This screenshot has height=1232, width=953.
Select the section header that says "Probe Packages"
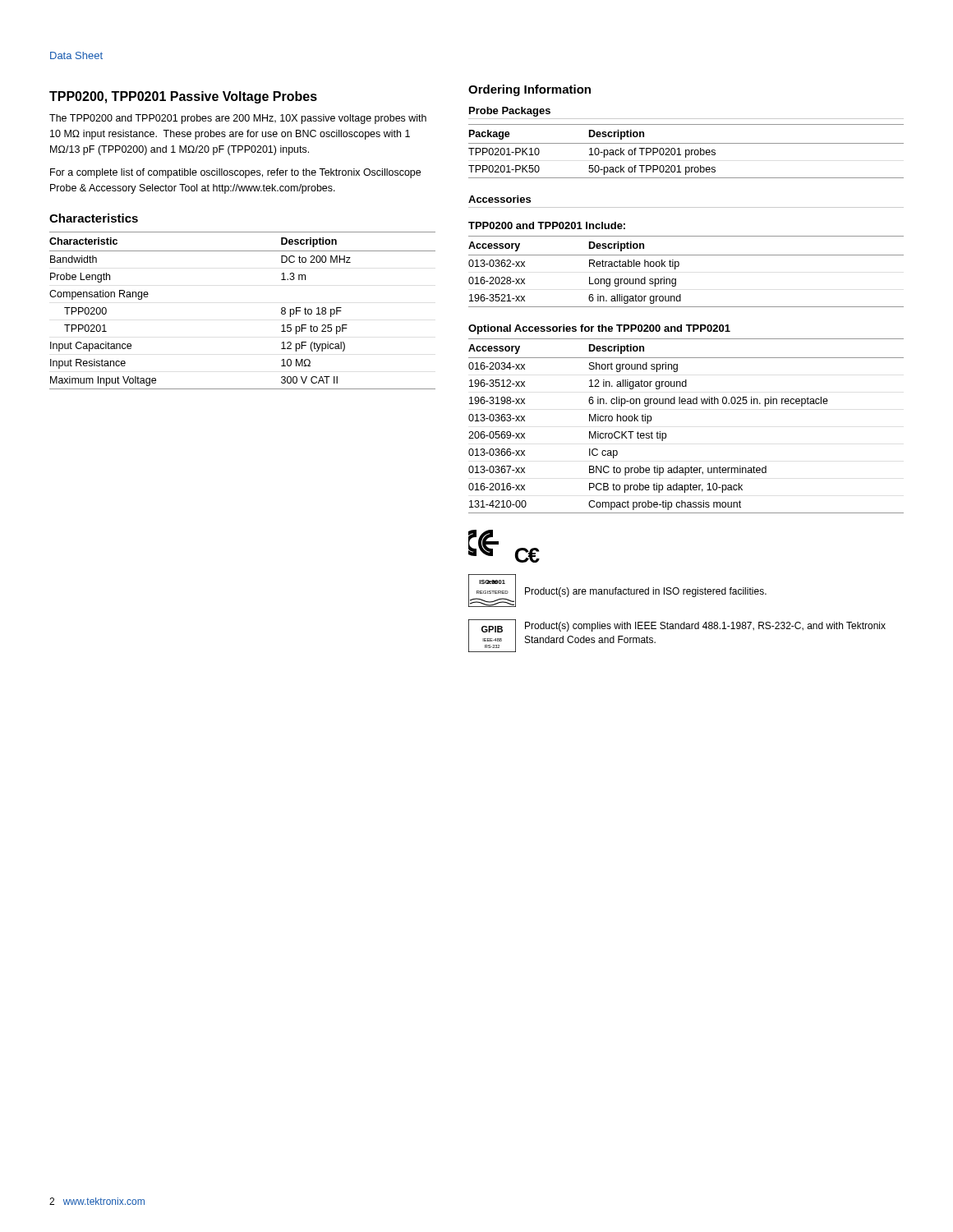686,112
